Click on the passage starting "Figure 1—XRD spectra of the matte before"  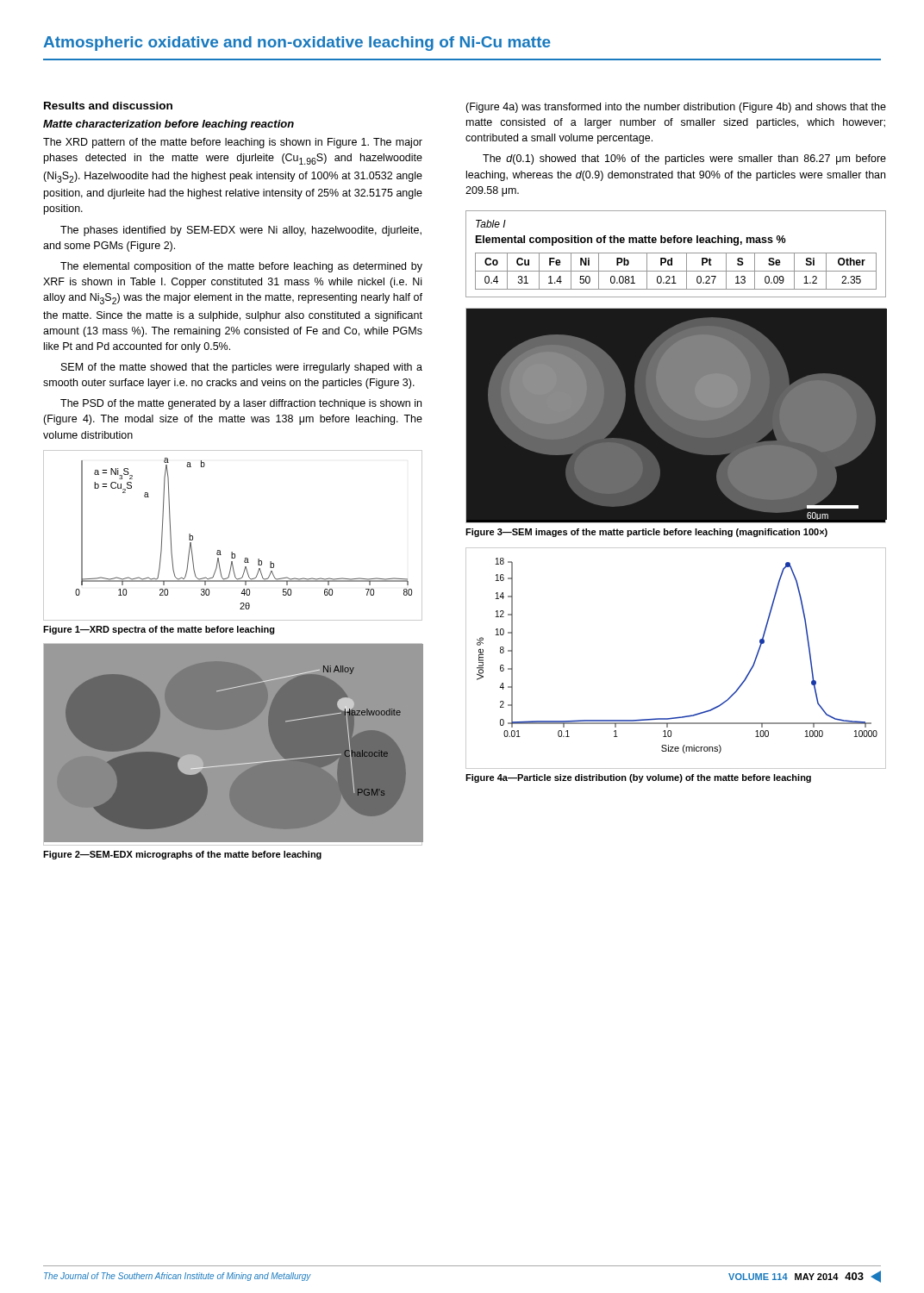(159, 629)
